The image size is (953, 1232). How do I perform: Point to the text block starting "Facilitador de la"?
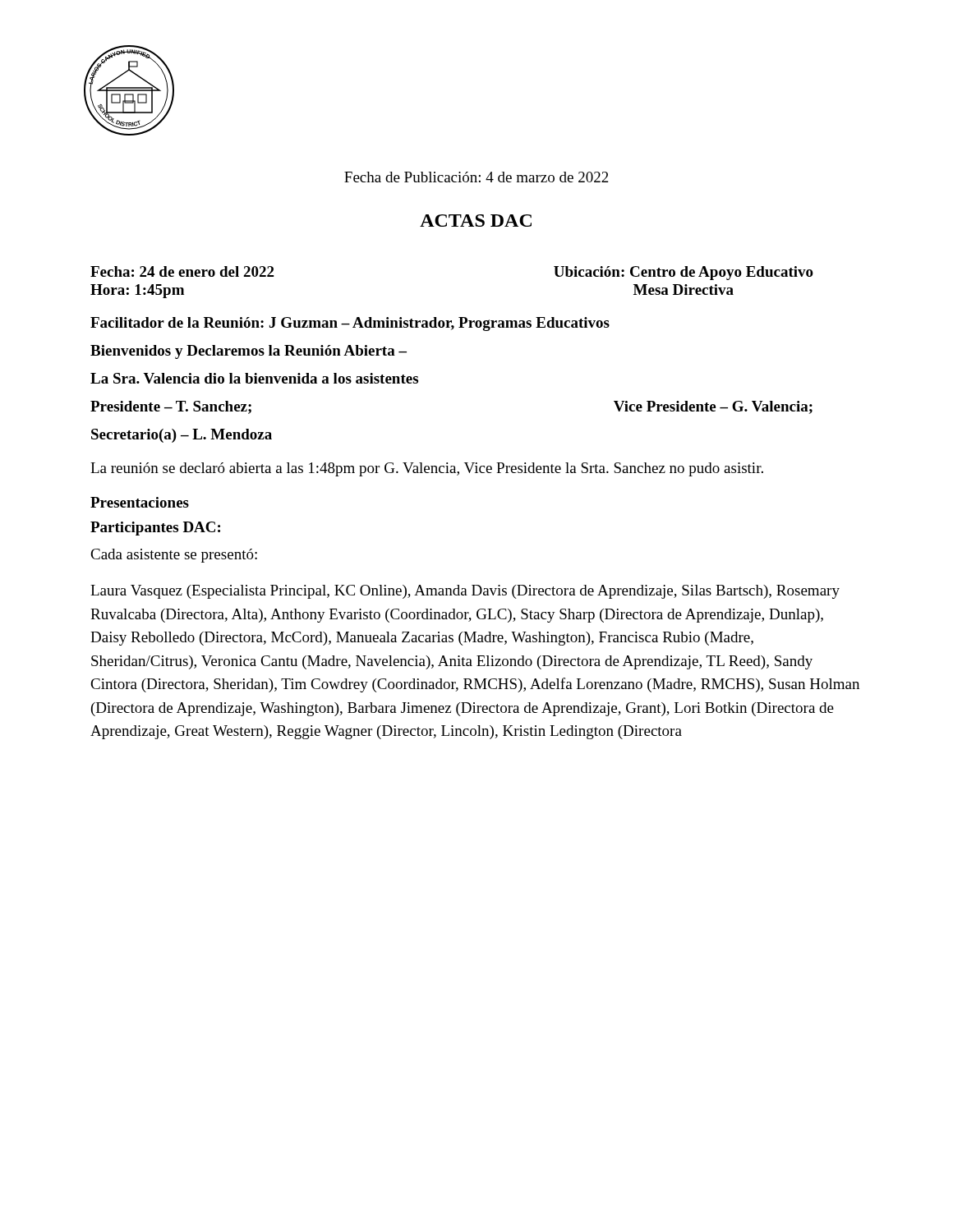(350, 322)
